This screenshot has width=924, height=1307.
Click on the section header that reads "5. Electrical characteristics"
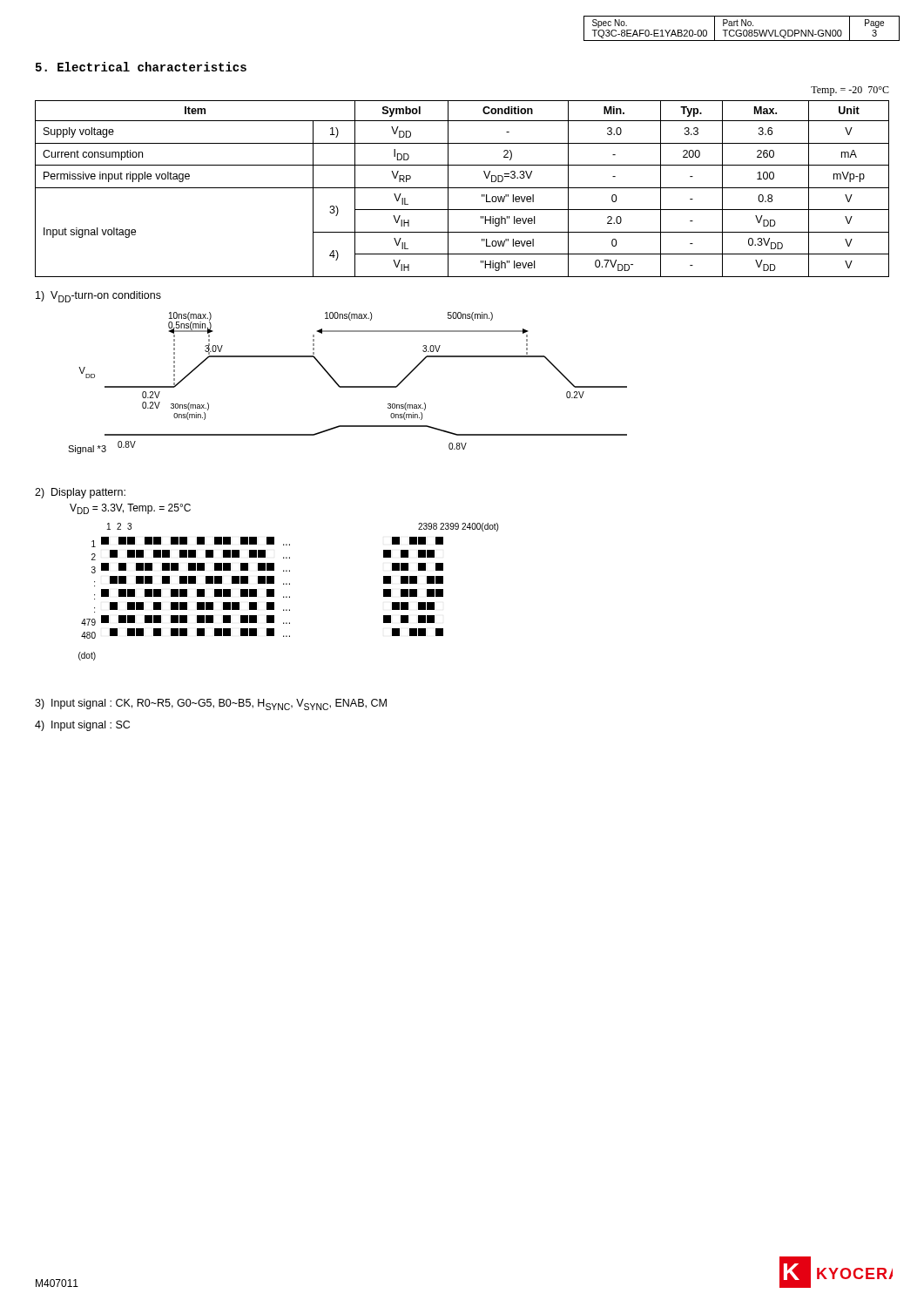pos(141,68)
